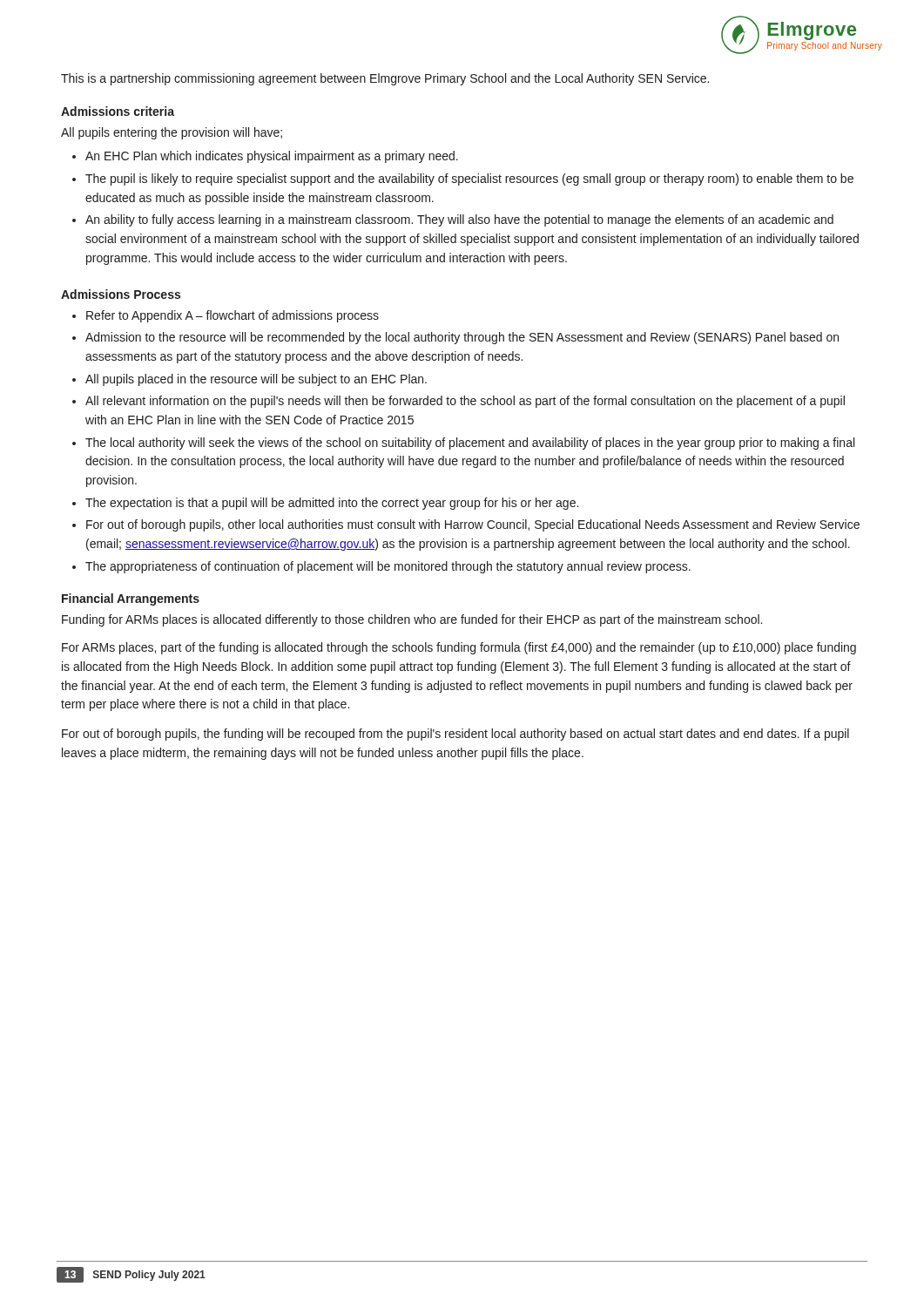Point to the block beginning "Admission to the resource will"

pos(463,347)
